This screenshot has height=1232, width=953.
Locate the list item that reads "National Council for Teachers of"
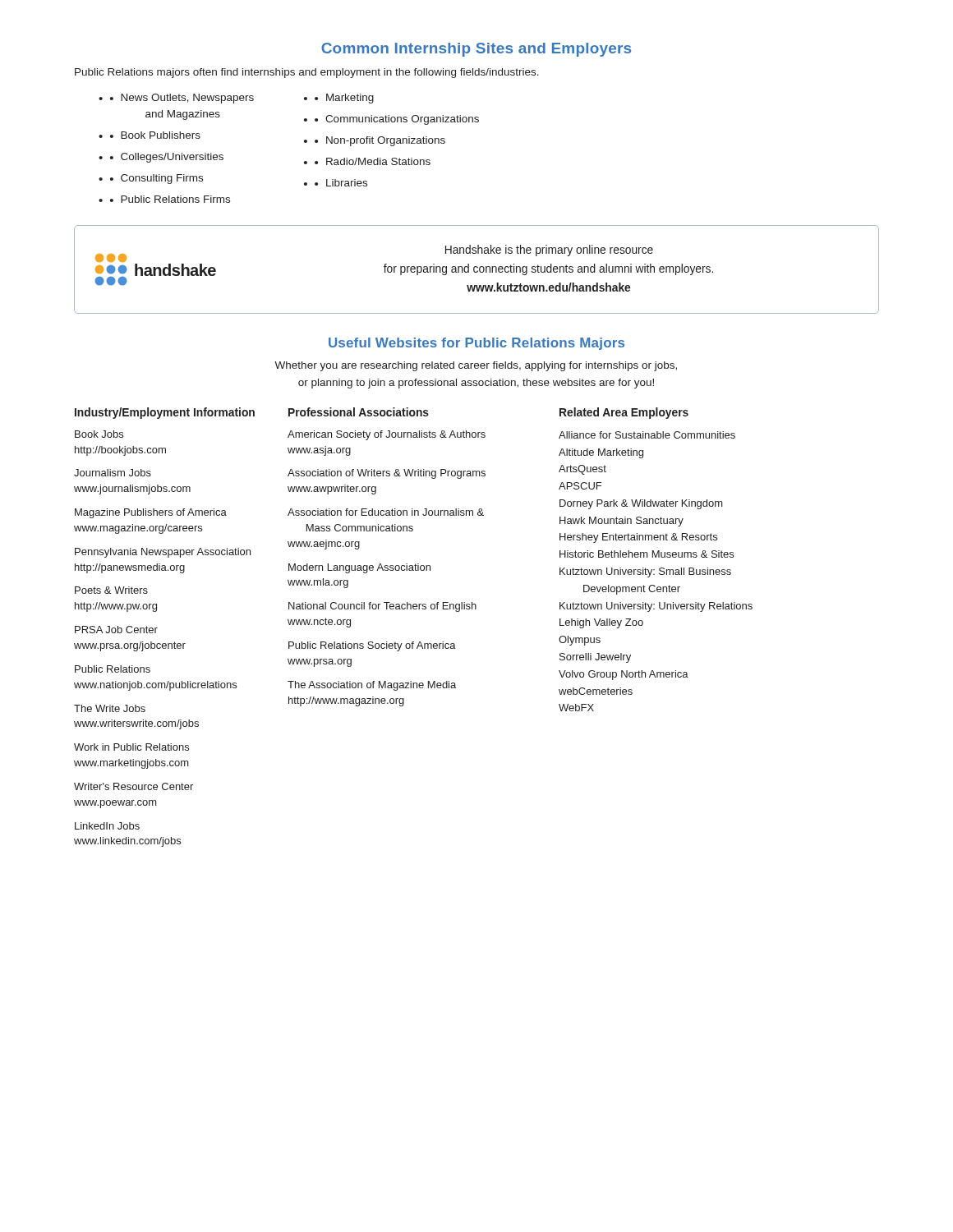pyautogui.click(x=419, y=614)
